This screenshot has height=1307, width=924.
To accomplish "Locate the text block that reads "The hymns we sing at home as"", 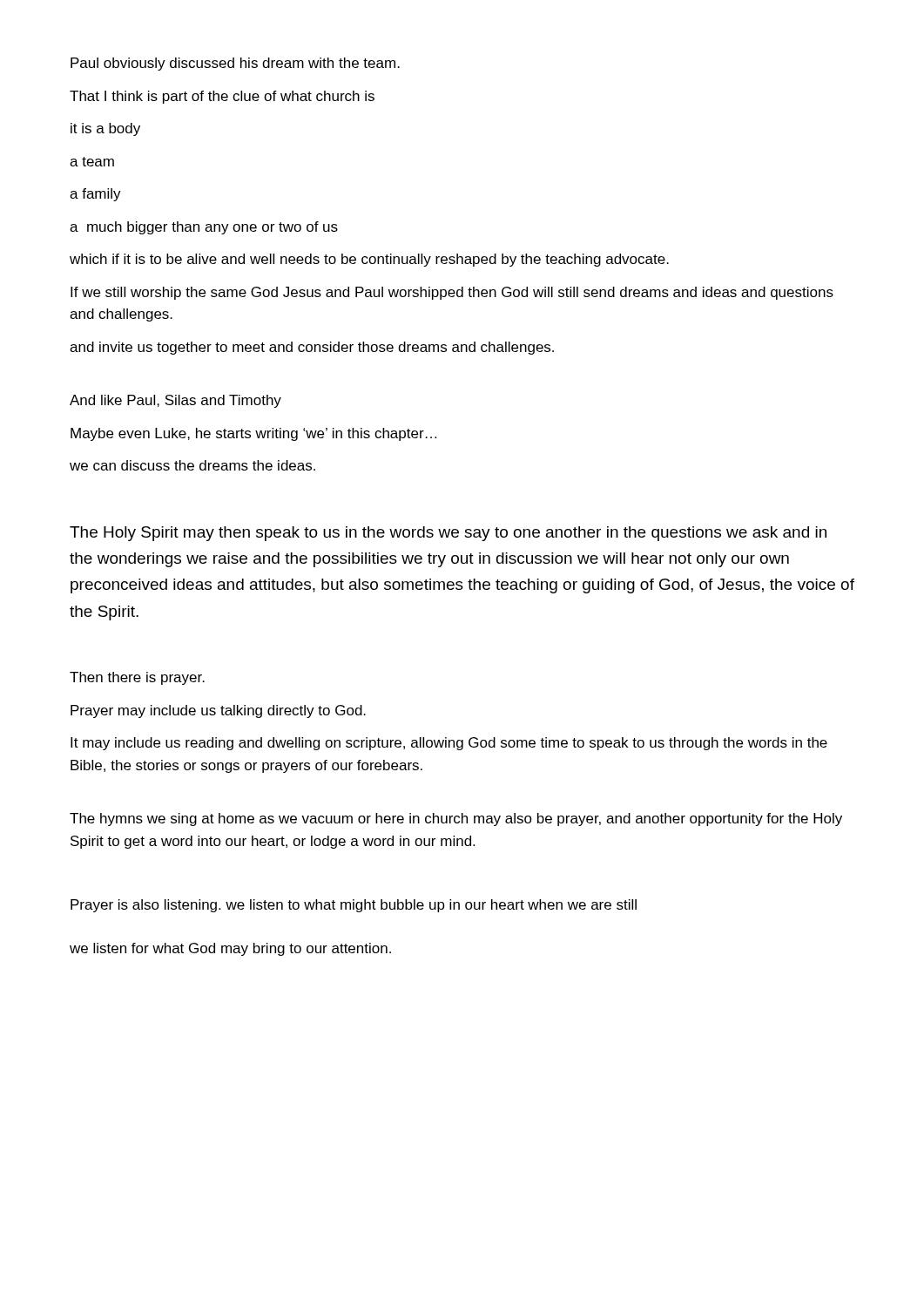I will click(x=456, y=830).
